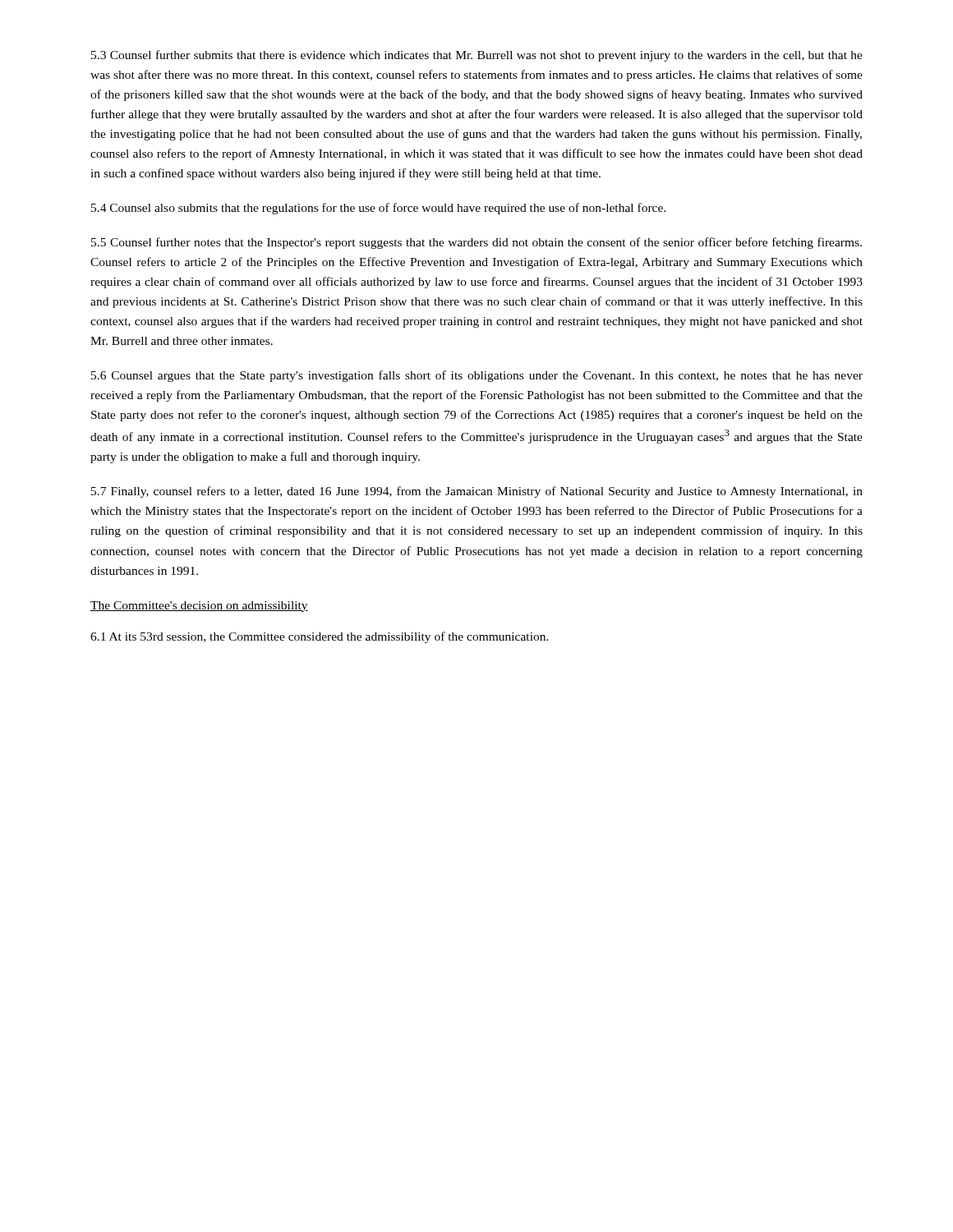Screen dimensions: 1232x953
Task: Find the block starting "1 At its 53rd session, the Committee"
Action: tap(320, 636)
